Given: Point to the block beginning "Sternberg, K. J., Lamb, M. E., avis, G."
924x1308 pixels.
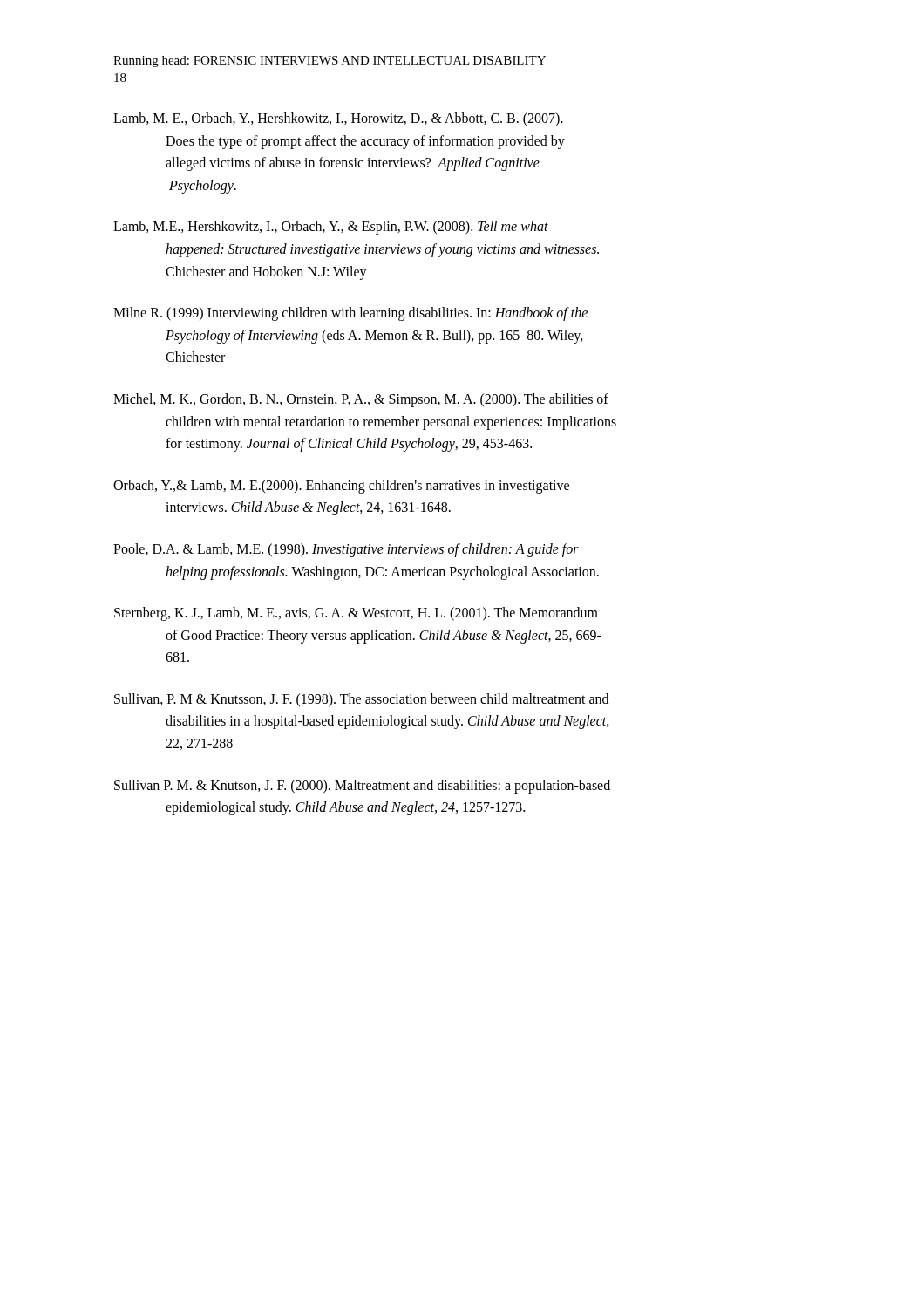Looking at the screenshot, I should 357,635.
